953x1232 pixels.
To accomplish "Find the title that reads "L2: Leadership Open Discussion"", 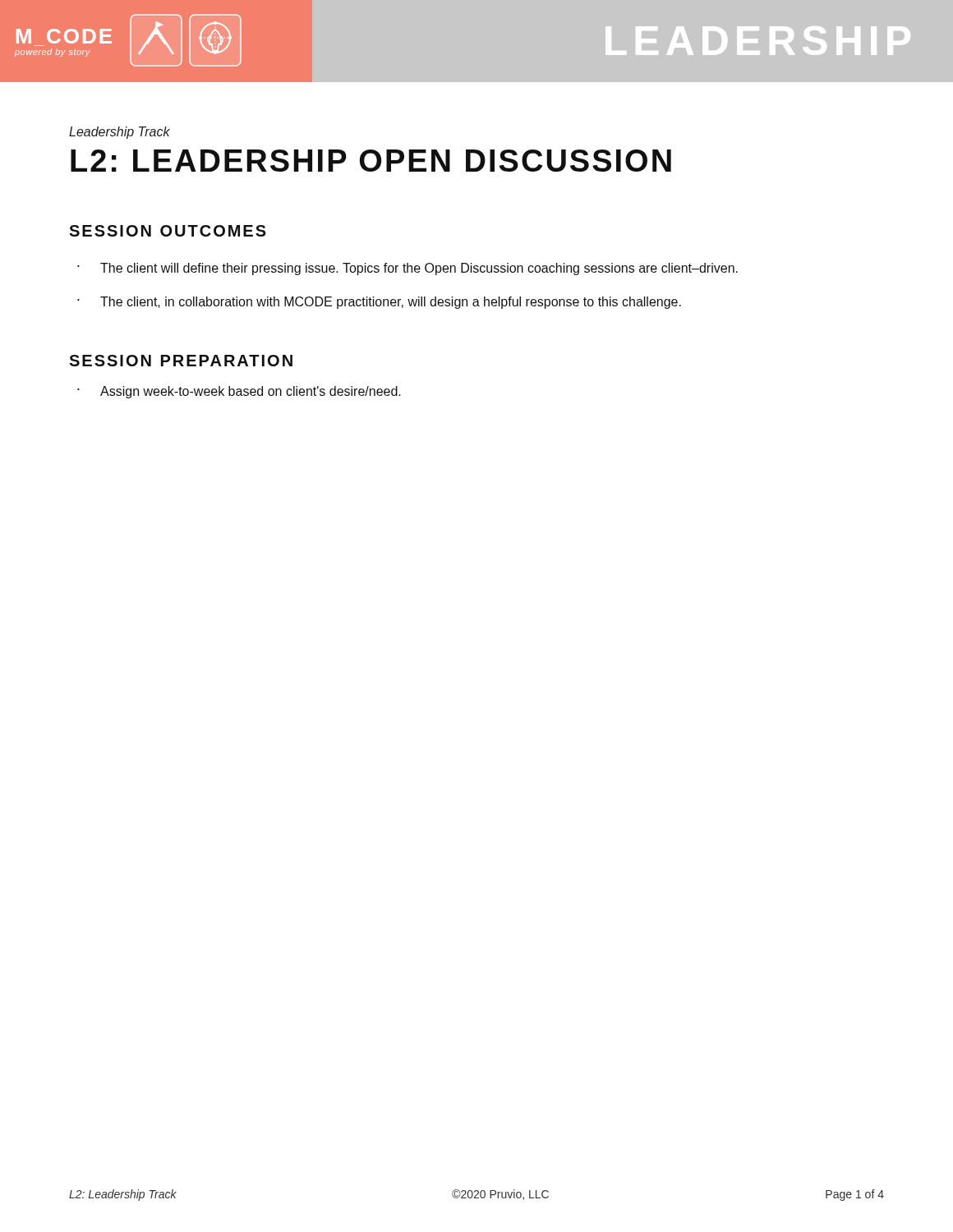I will pos(372,161).
